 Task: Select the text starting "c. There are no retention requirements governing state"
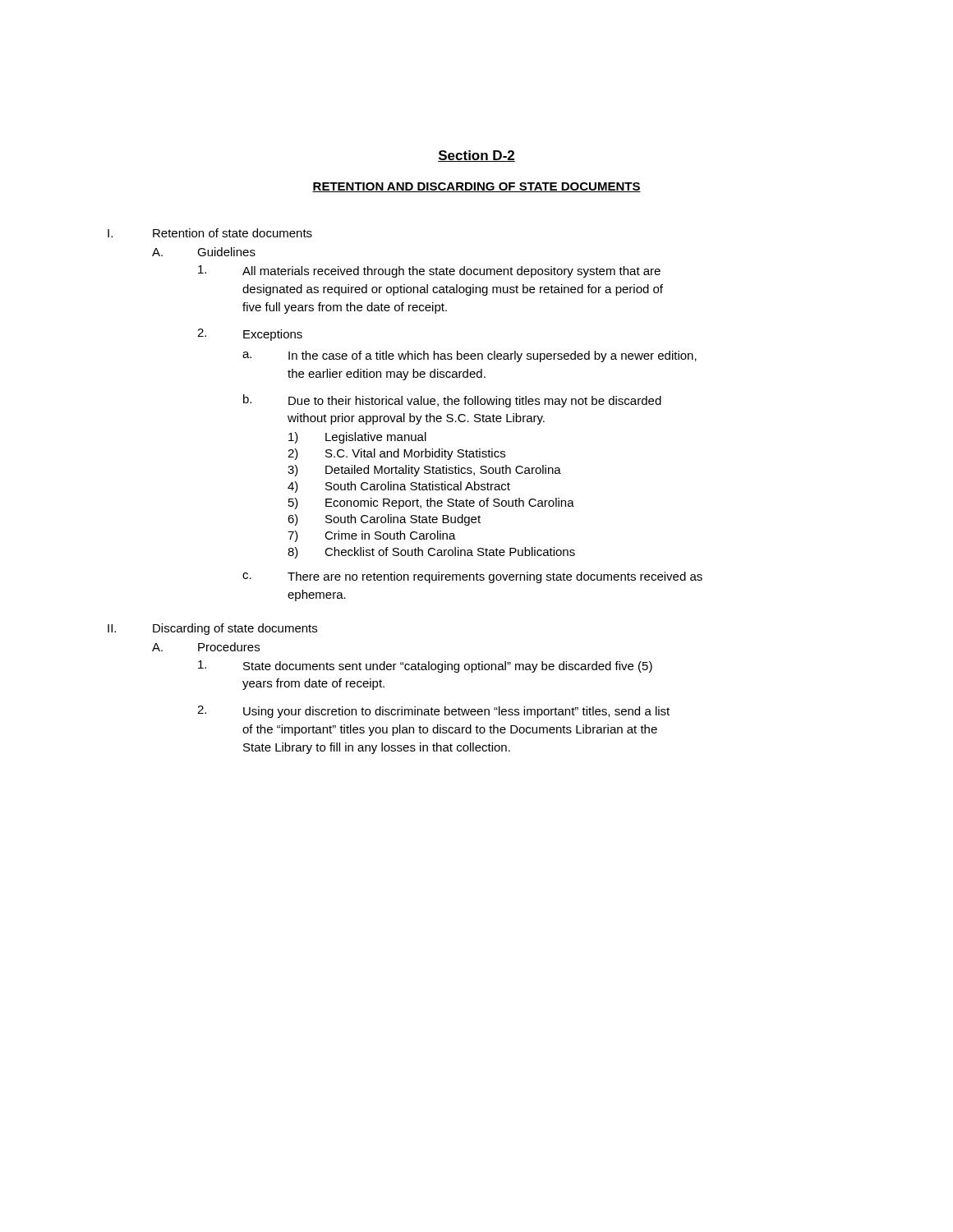pyautogui.click(x=472, y=585)
